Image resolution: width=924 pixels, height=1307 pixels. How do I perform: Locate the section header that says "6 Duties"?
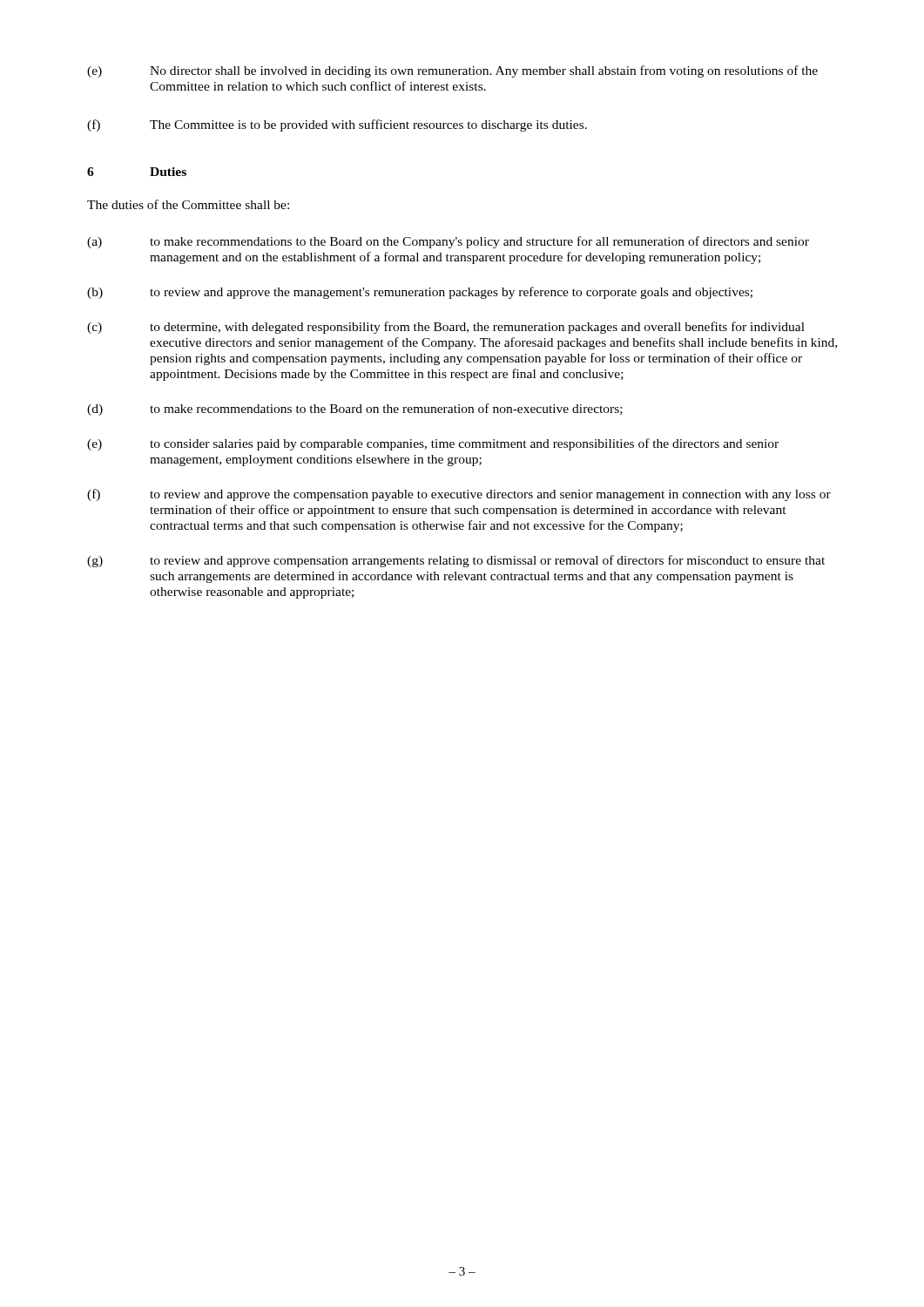(90, 171)
